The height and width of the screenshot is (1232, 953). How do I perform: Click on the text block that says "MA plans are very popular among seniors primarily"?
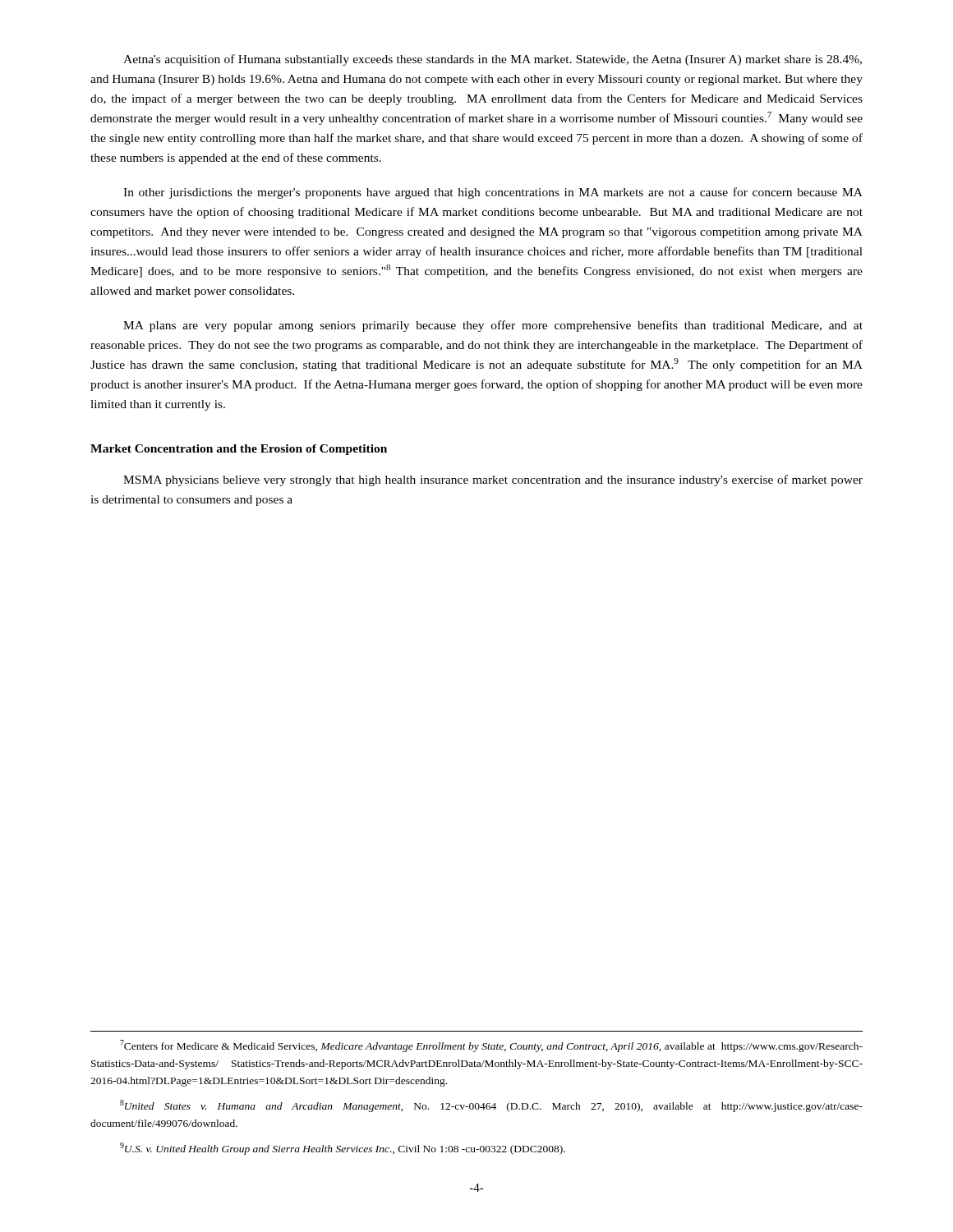[x=476, y=365]
